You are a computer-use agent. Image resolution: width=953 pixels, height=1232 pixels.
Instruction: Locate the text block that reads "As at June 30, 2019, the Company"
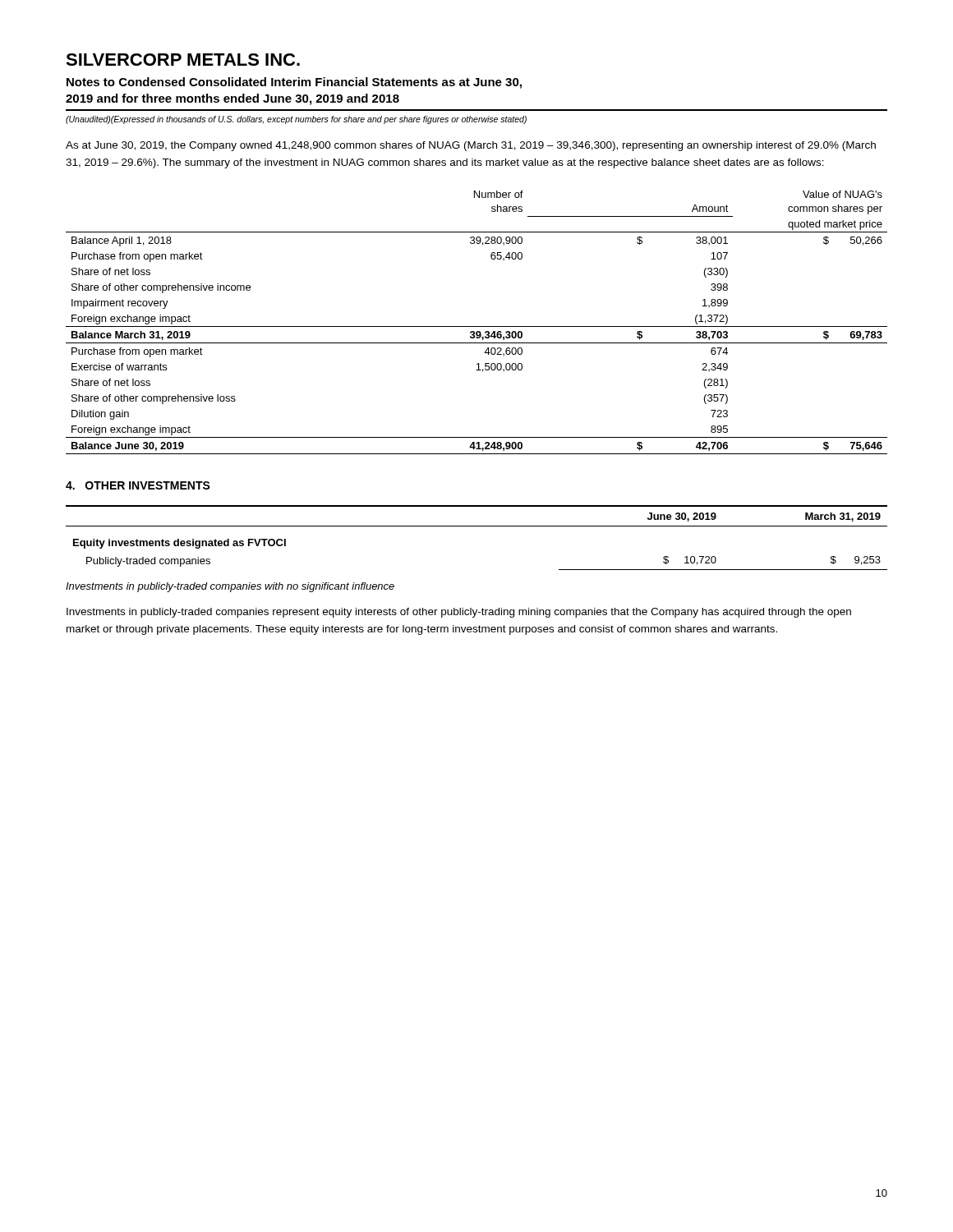[x=471, y=154]
